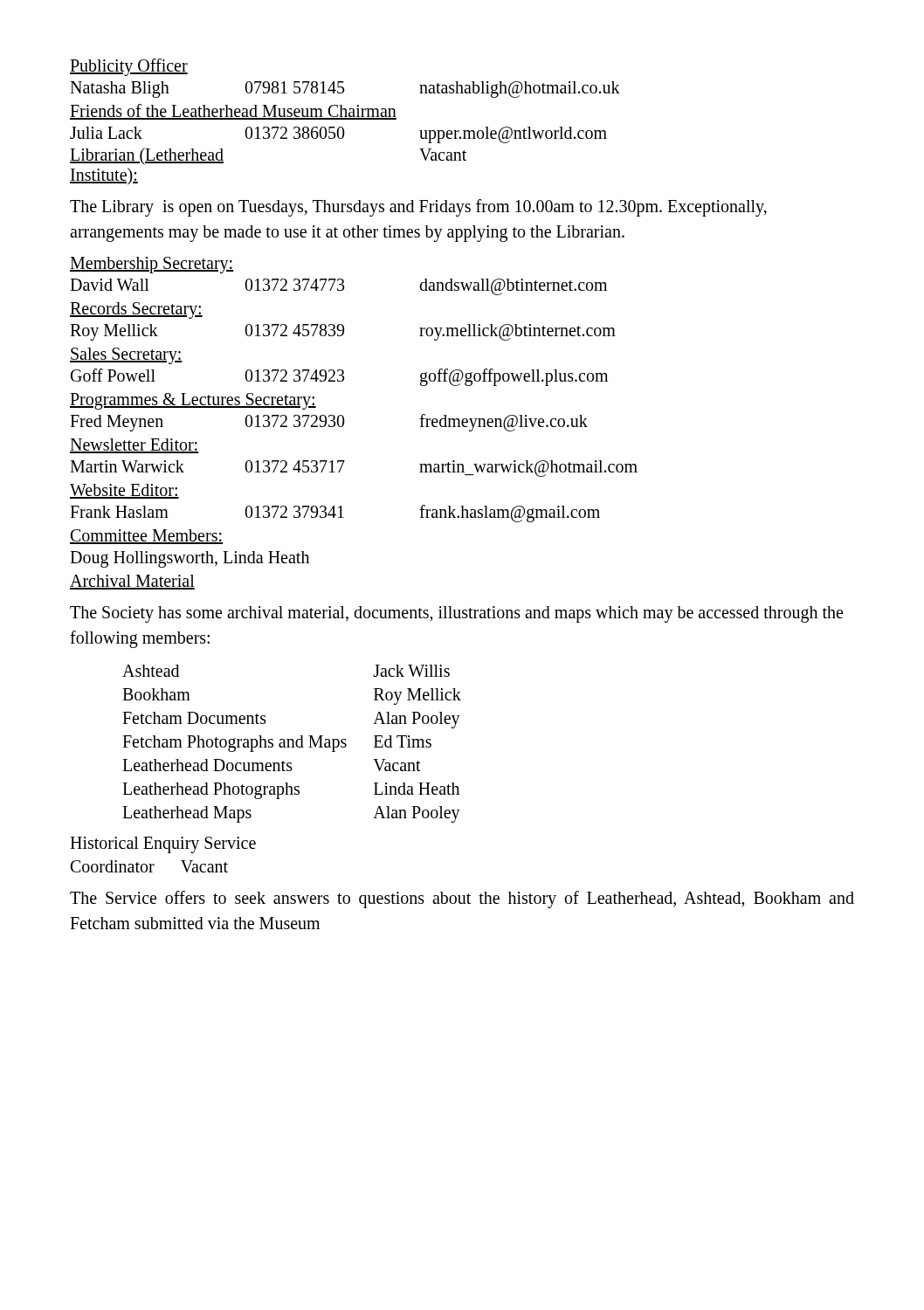924x1310 pixels.
Task: Locate the table with the text "Leatherhead Photographs"
Action: click(462, 742)
